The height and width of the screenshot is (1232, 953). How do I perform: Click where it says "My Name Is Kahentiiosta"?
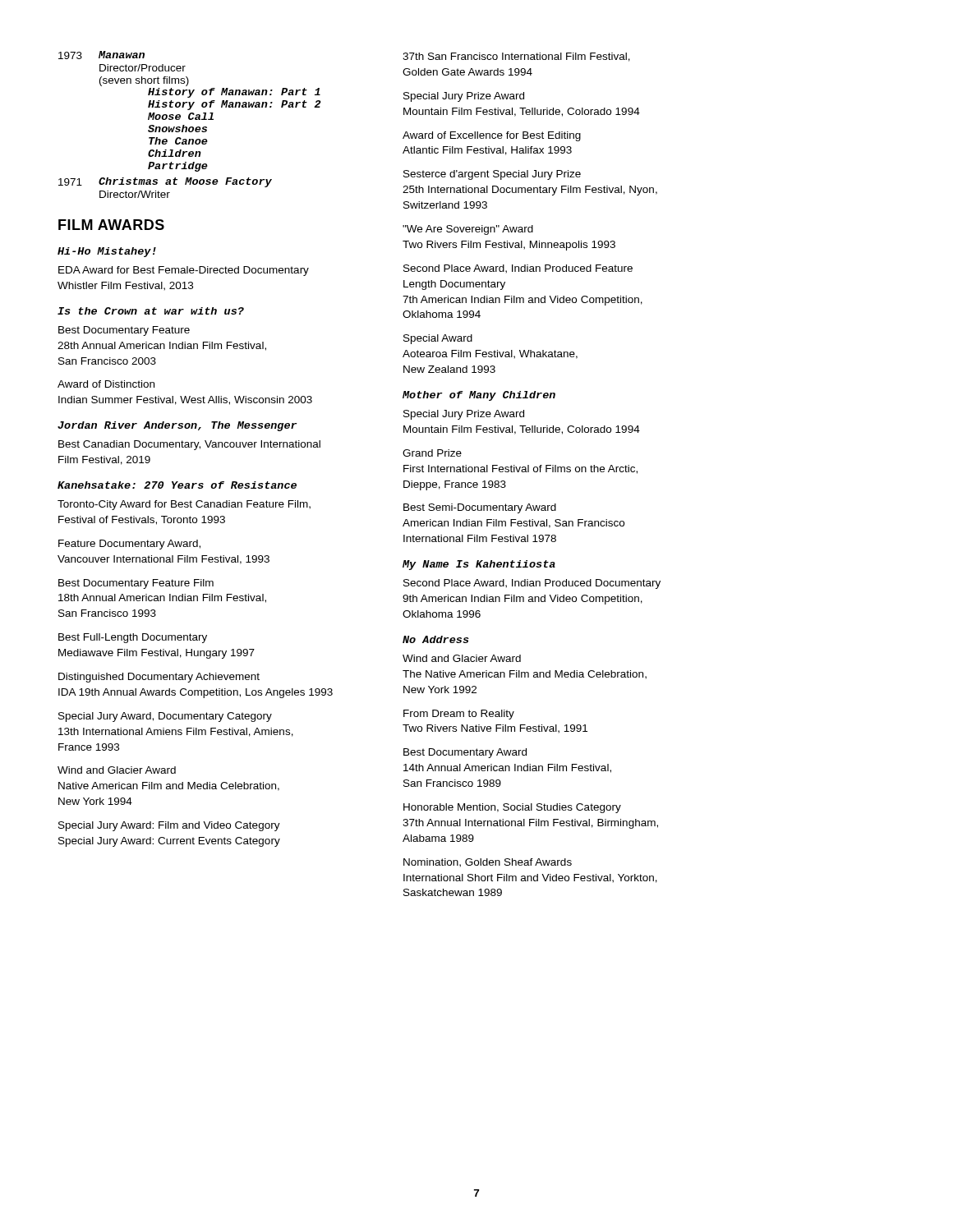click(x=479, y=565)
